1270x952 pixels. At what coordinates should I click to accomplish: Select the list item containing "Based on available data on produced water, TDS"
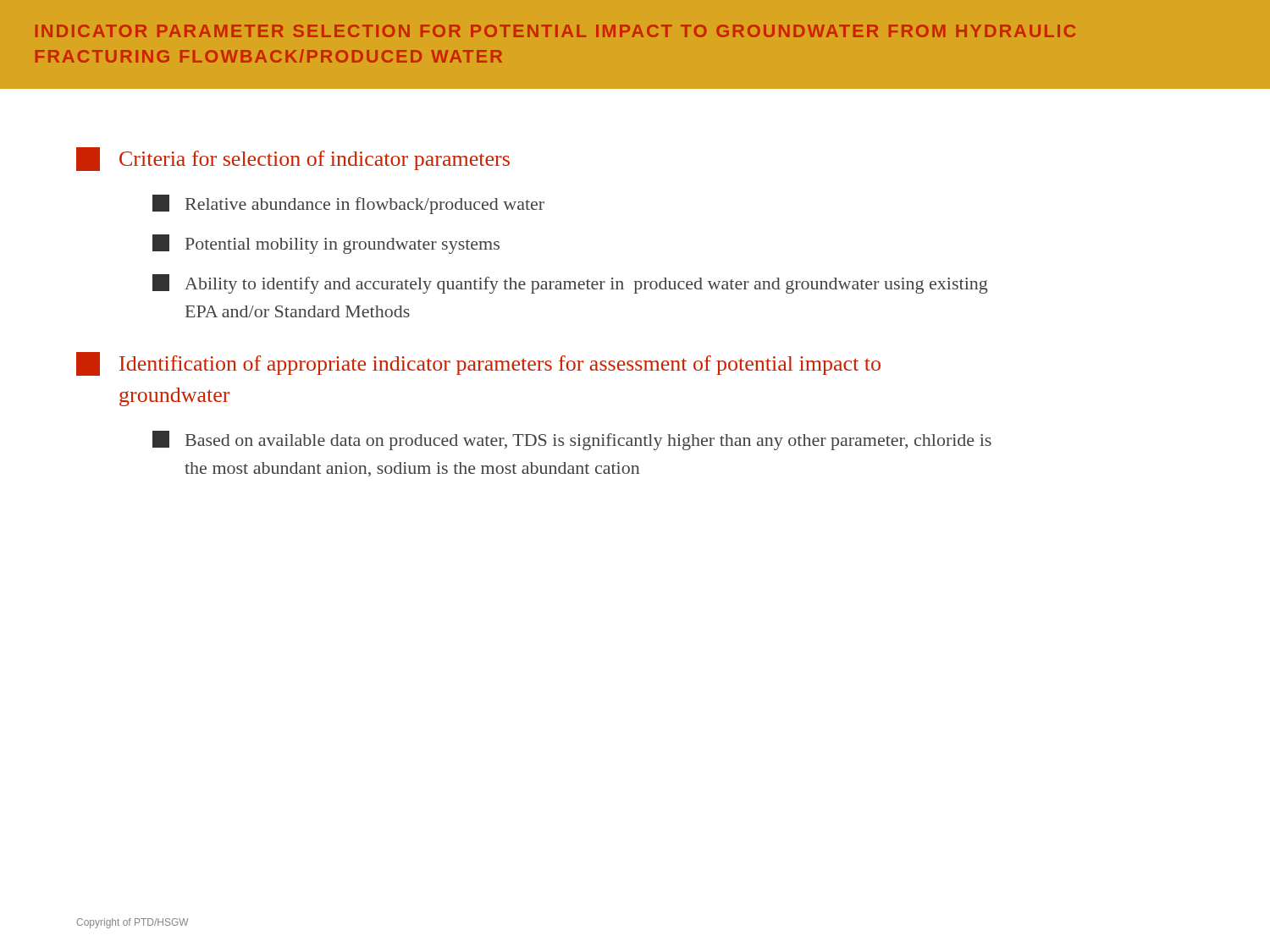(x=572, y=453)
